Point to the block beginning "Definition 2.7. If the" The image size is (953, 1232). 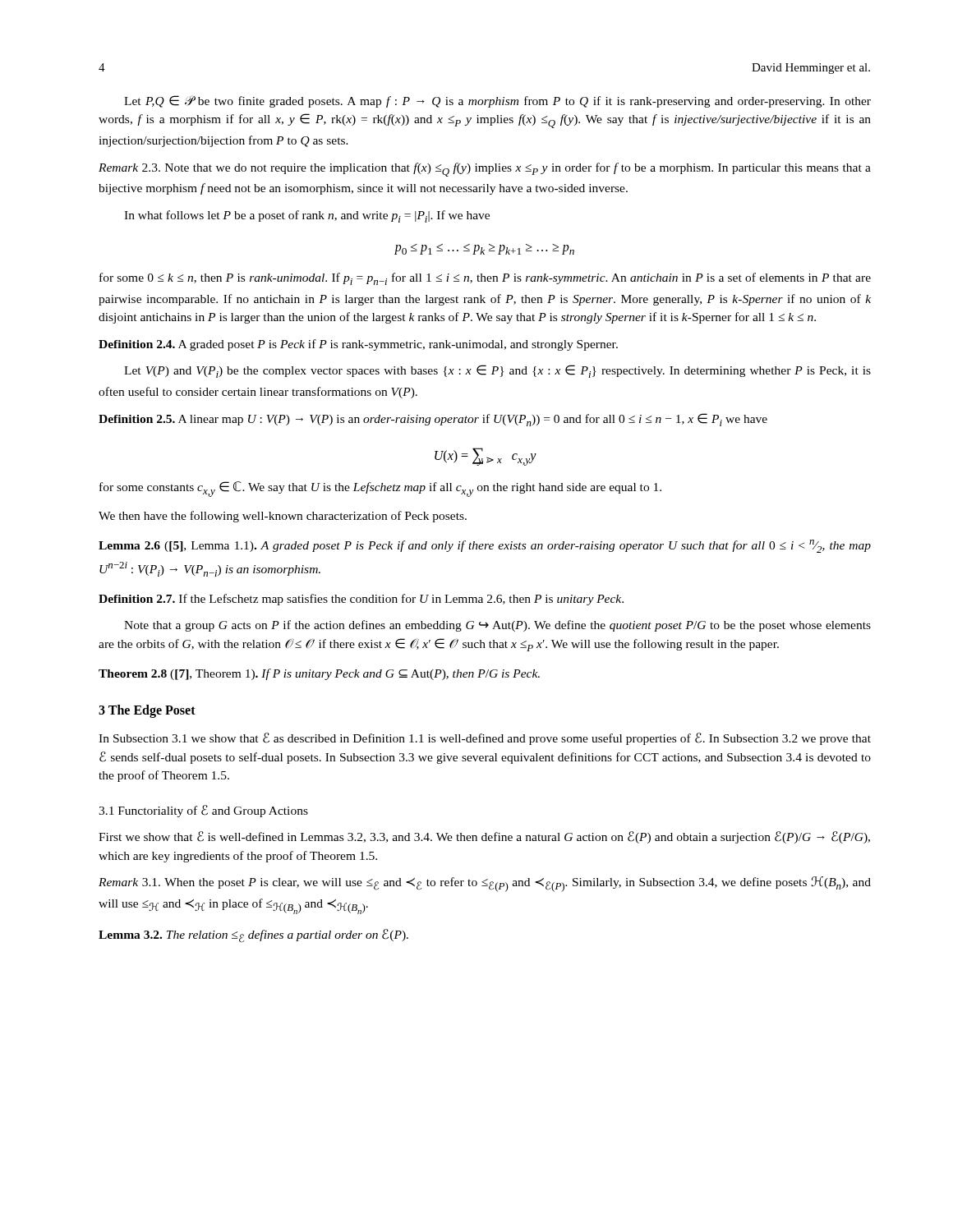click(x=485, y=599)
